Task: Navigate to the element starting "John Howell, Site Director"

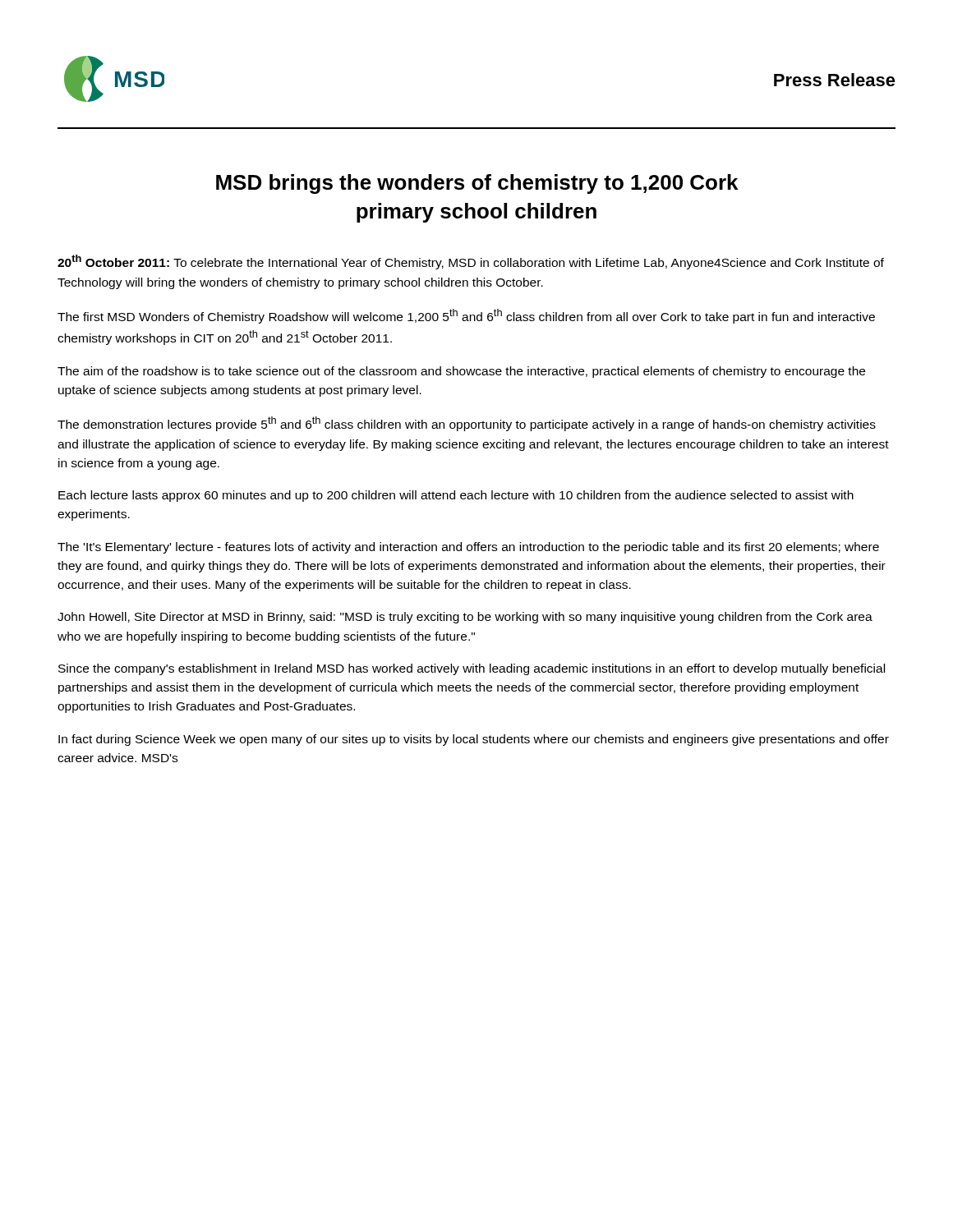Action: (x=465, y=626)
